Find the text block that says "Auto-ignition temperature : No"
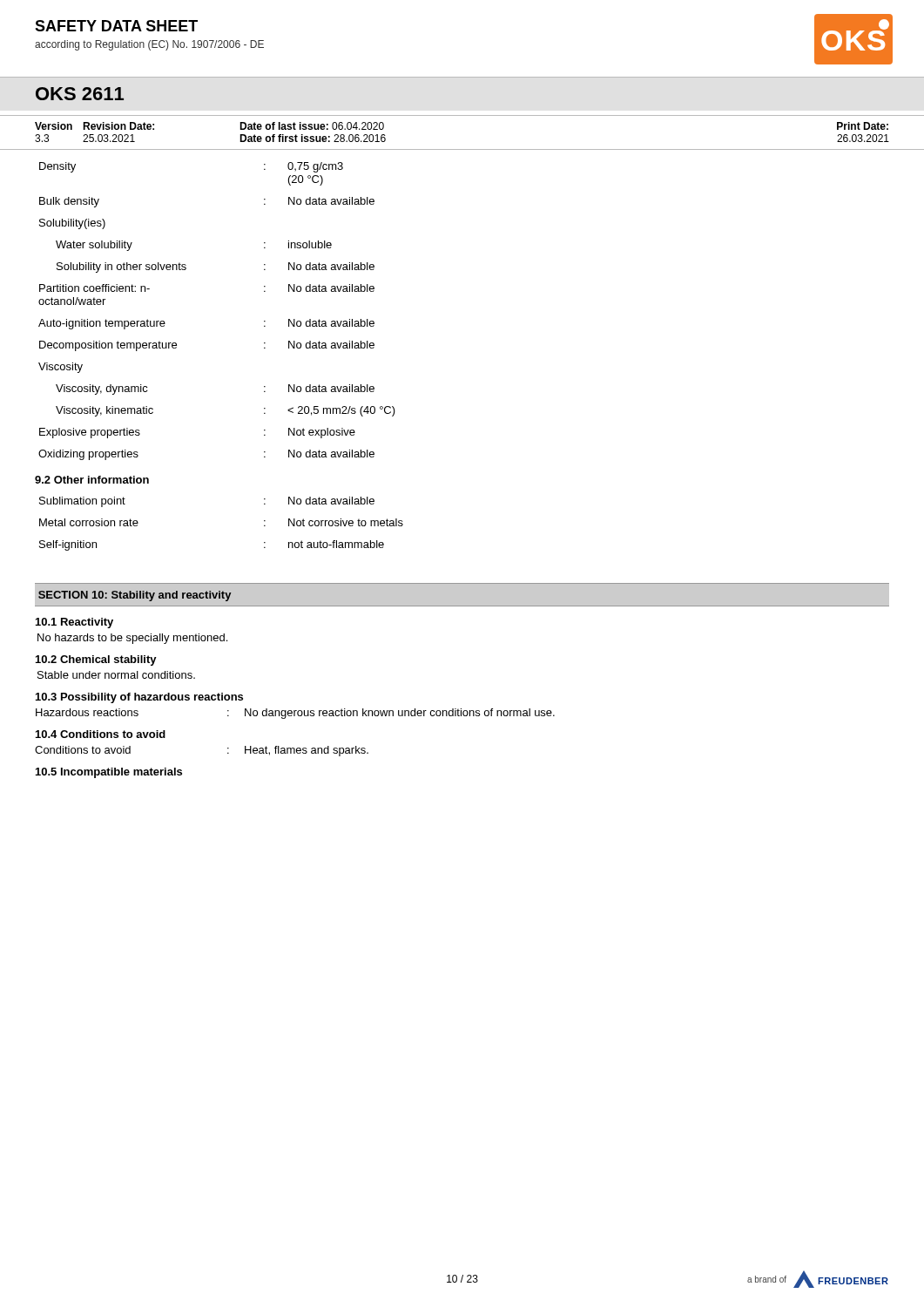This screenshot has width=924, height=1307. [x=100, y=324]
